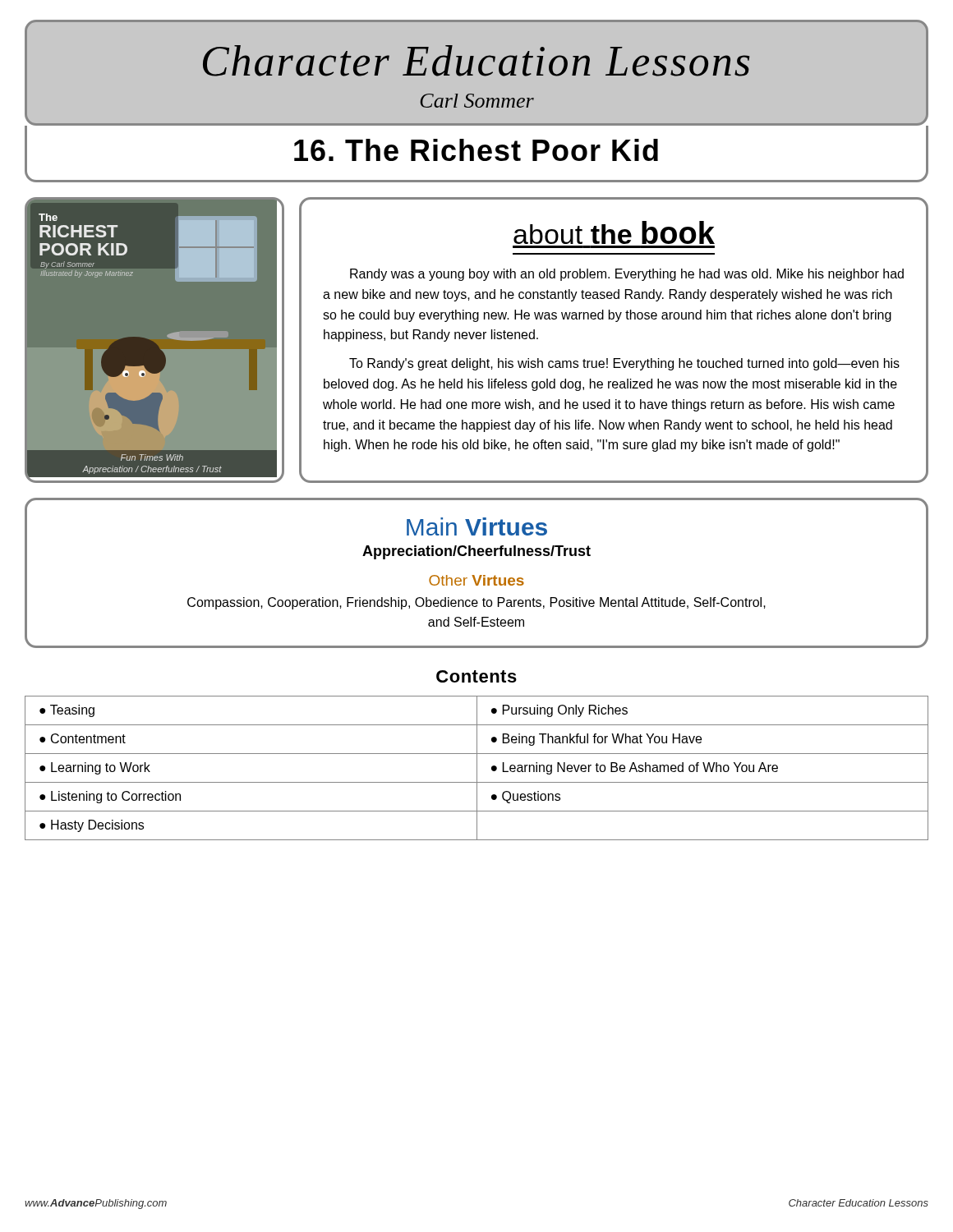Select the section header with the text "16. The Richest Poor Kid"
The image size is (953, 1232).
coord(476,151)
